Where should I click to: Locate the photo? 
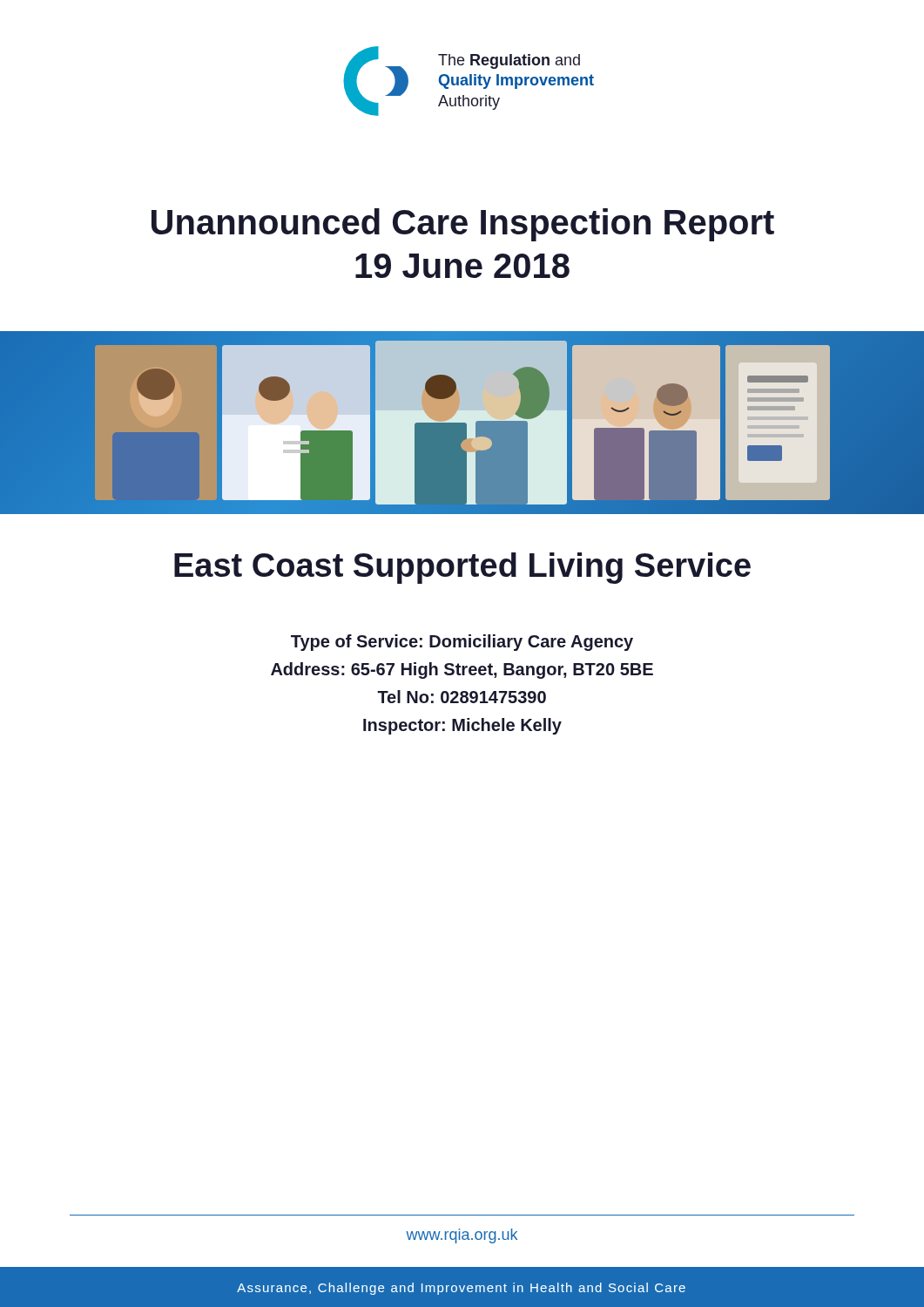point(462,423)
